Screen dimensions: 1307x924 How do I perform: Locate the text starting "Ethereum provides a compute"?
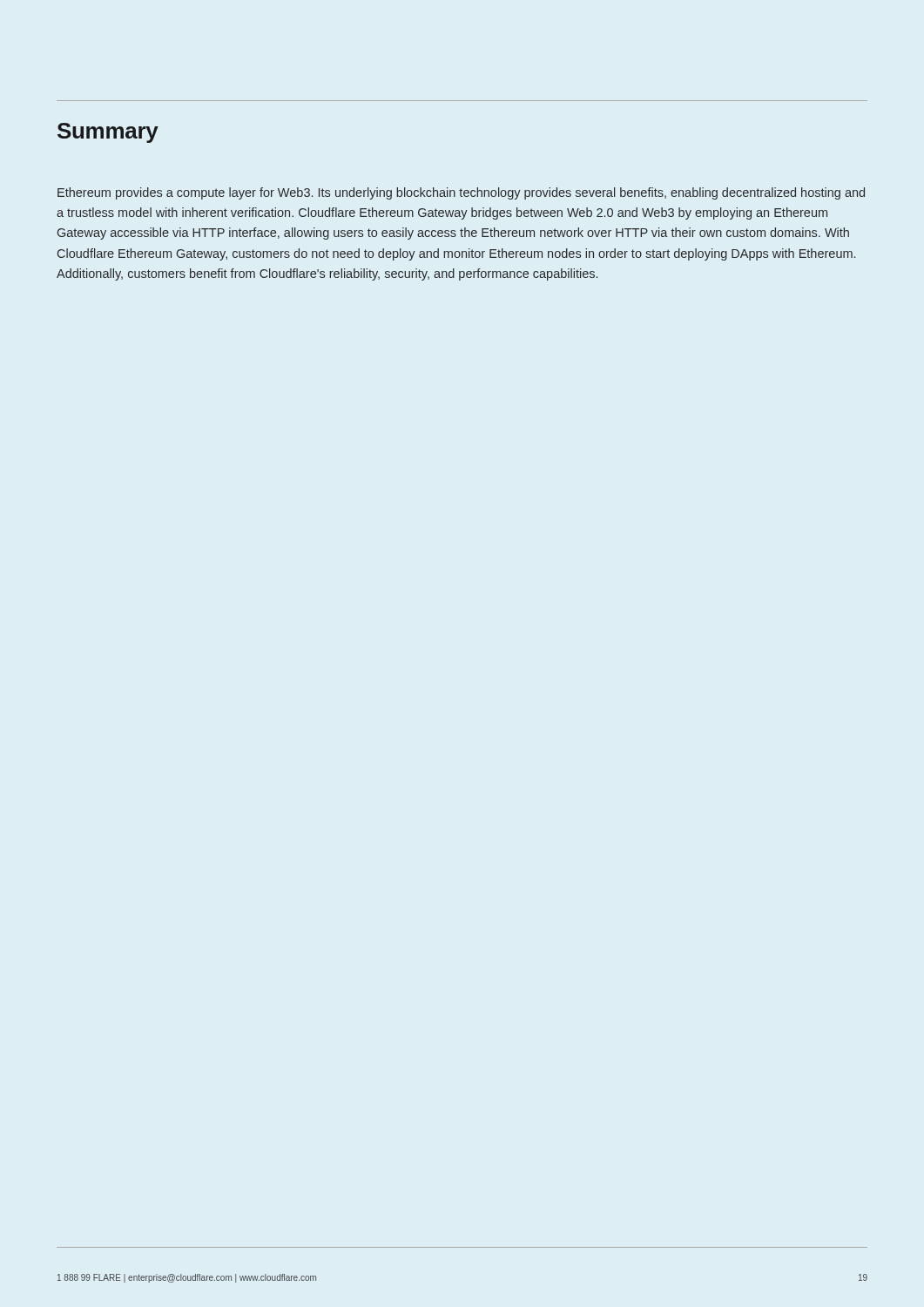coord(462,233)
